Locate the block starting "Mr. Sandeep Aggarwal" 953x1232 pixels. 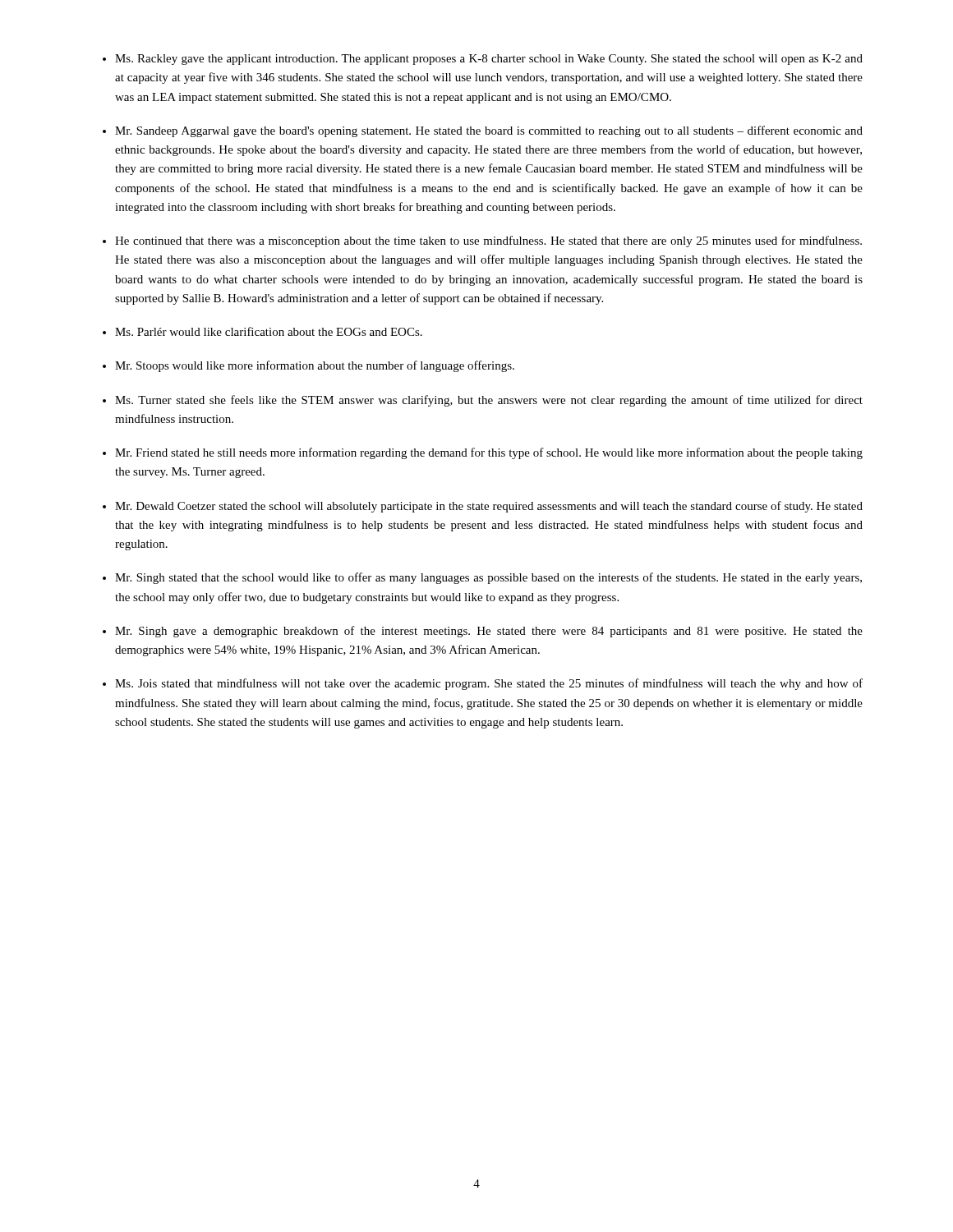[489, 169]
